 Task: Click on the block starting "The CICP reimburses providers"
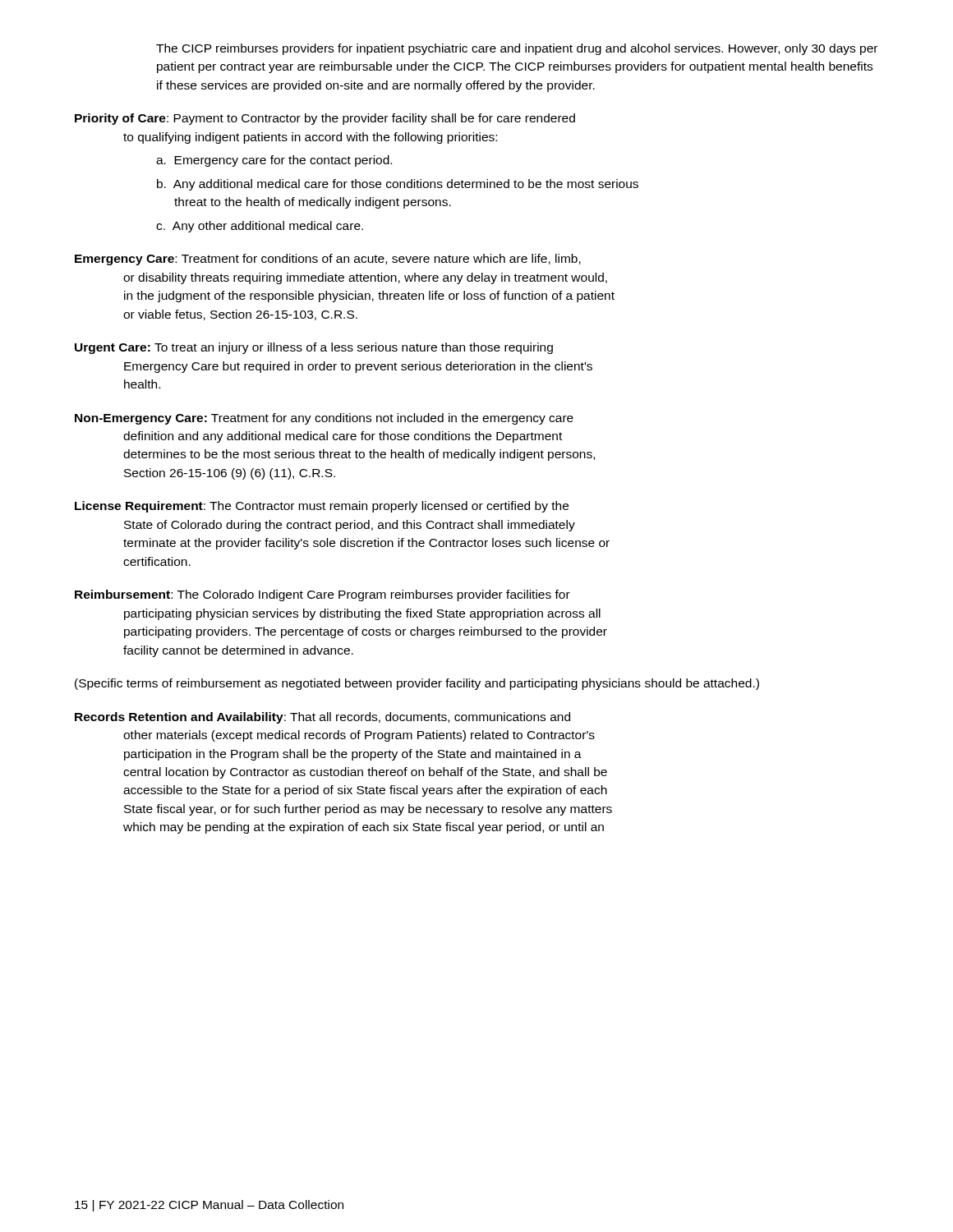(x=517, y=66)
